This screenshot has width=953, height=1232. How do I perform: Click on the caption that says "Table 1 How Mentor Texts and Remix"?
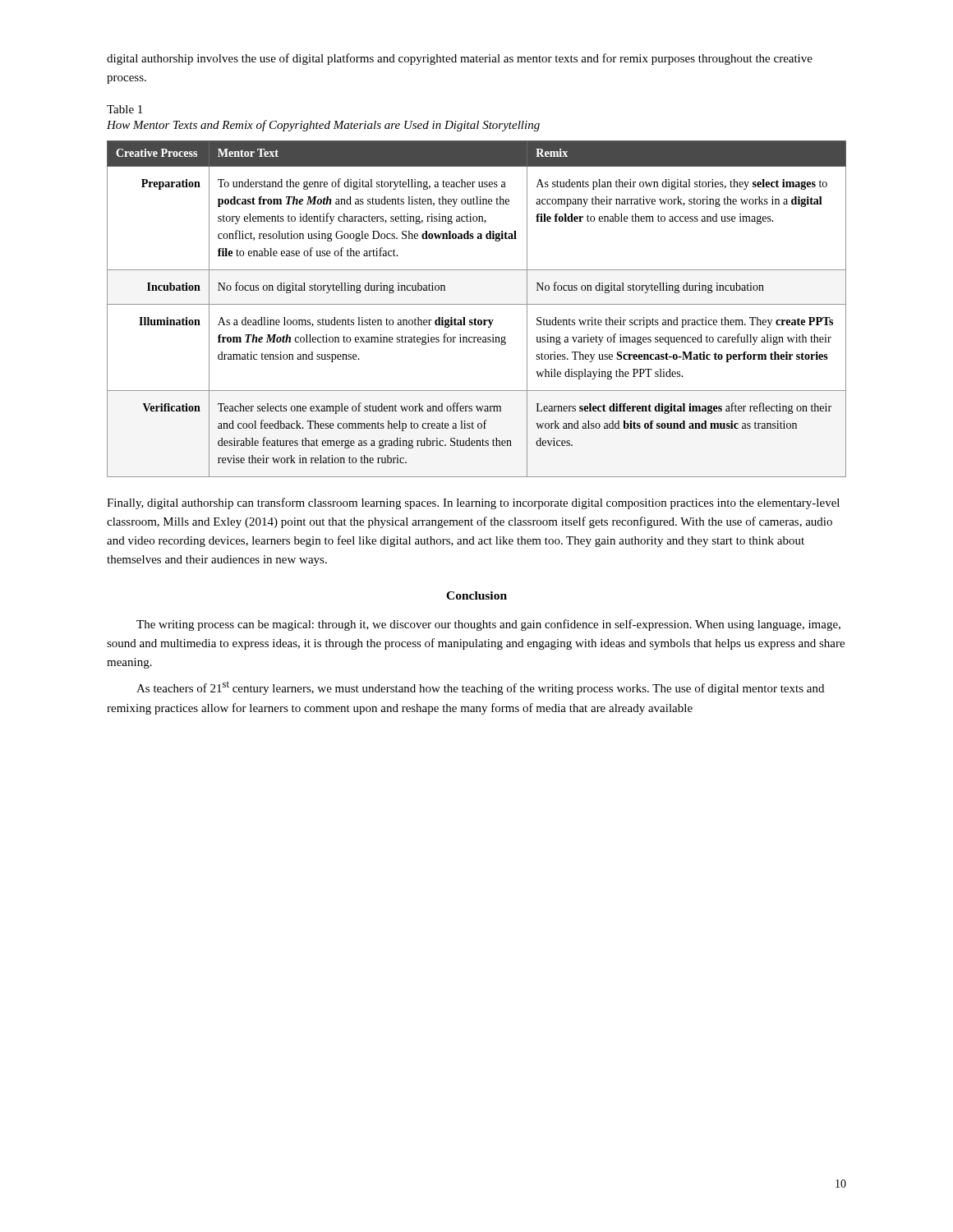tap(476, 117)
